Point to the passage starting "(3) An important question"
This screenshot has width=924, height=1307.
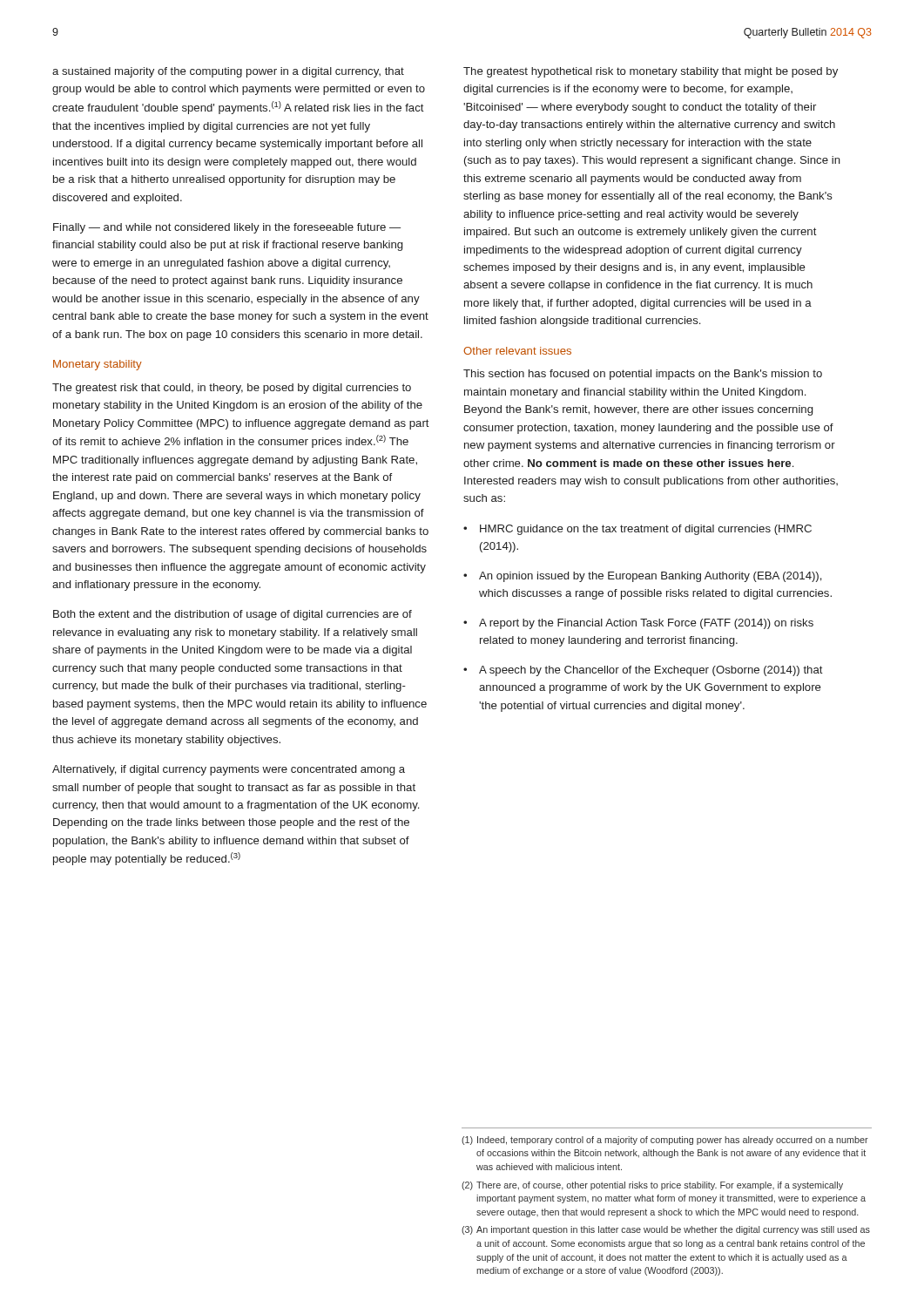tap(667, 1251)
